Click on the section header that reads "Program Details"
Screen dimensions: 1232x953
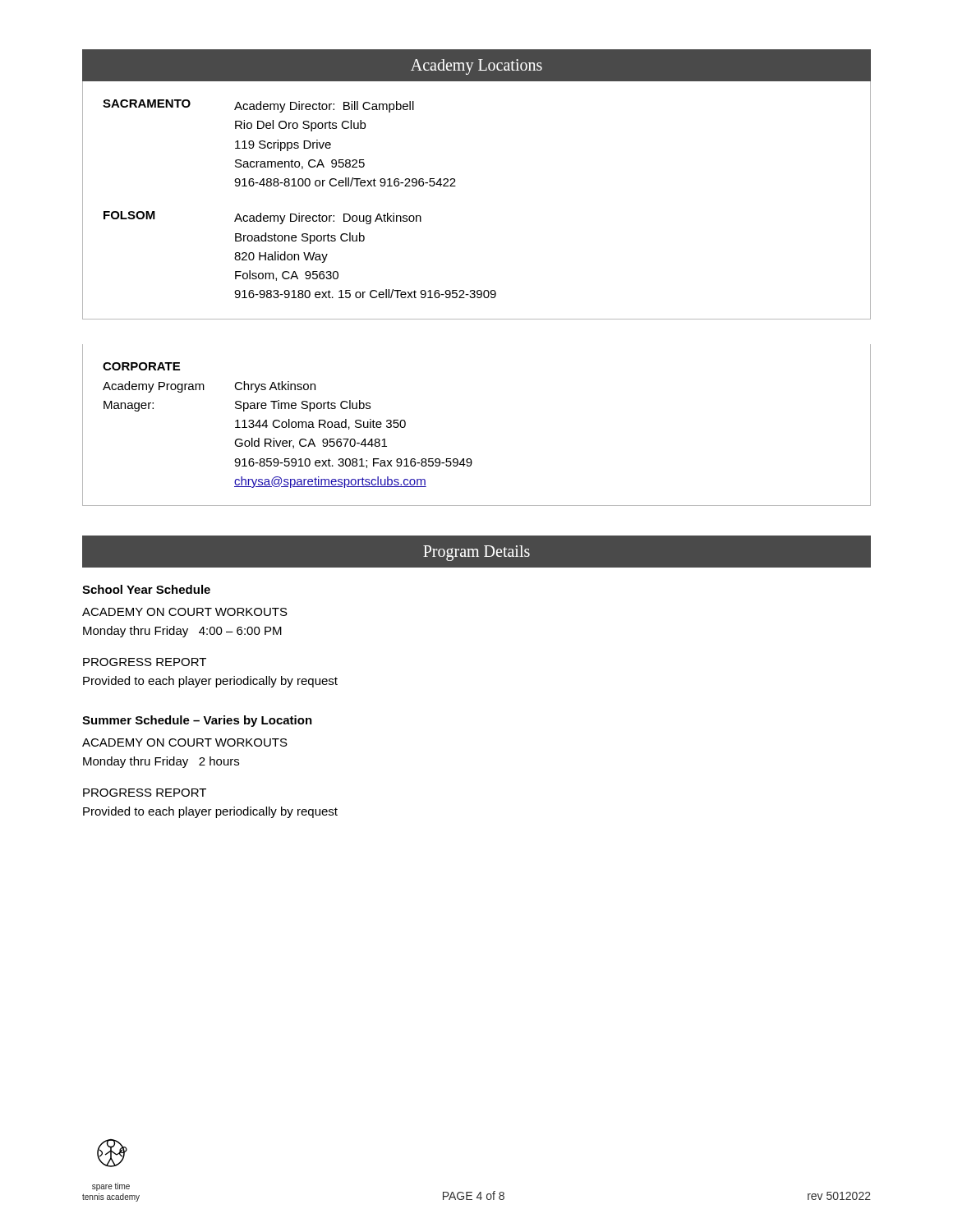(x=476, y=552)
